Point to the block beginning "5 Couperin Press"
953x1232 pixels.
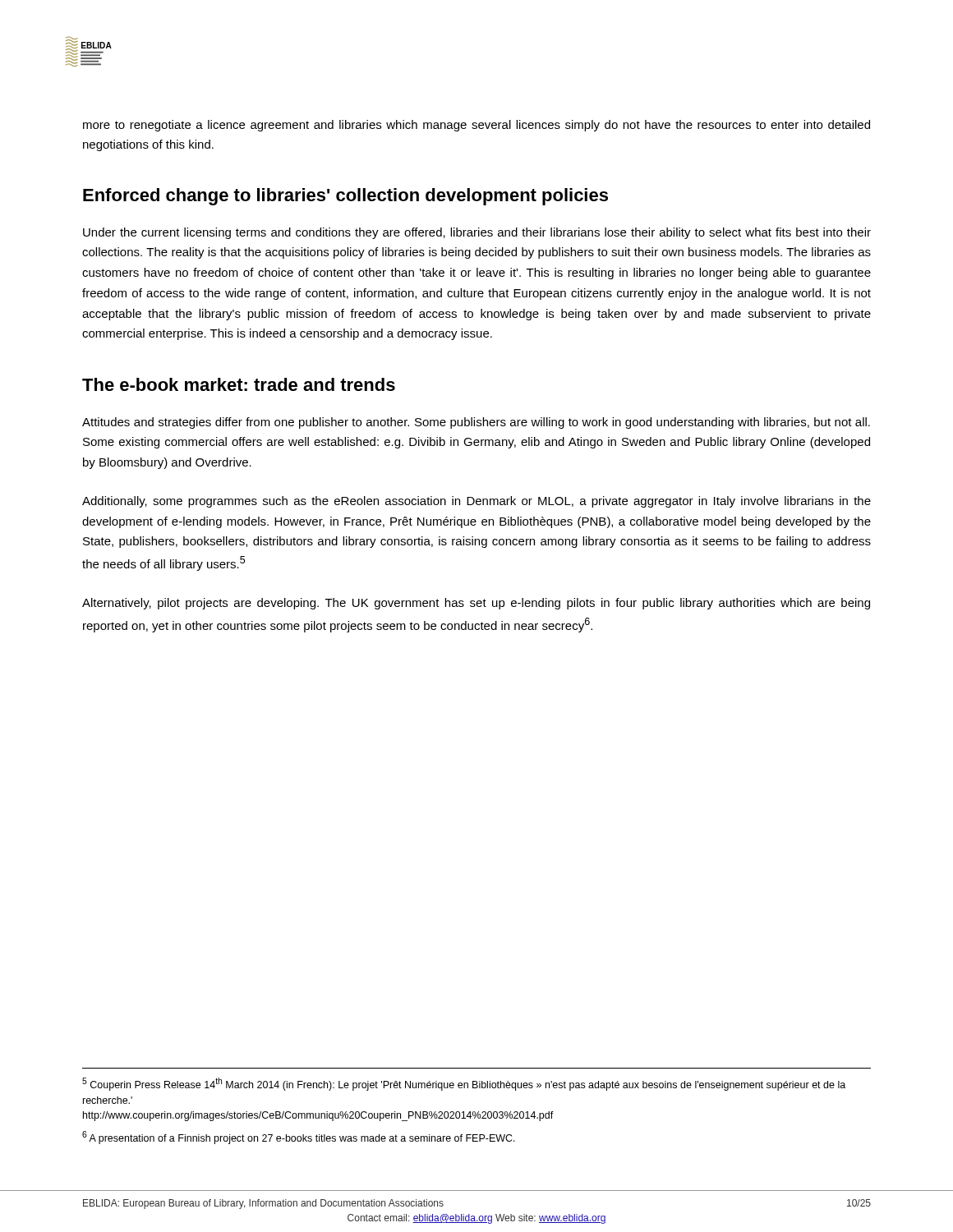click(x=464, y=1099)
